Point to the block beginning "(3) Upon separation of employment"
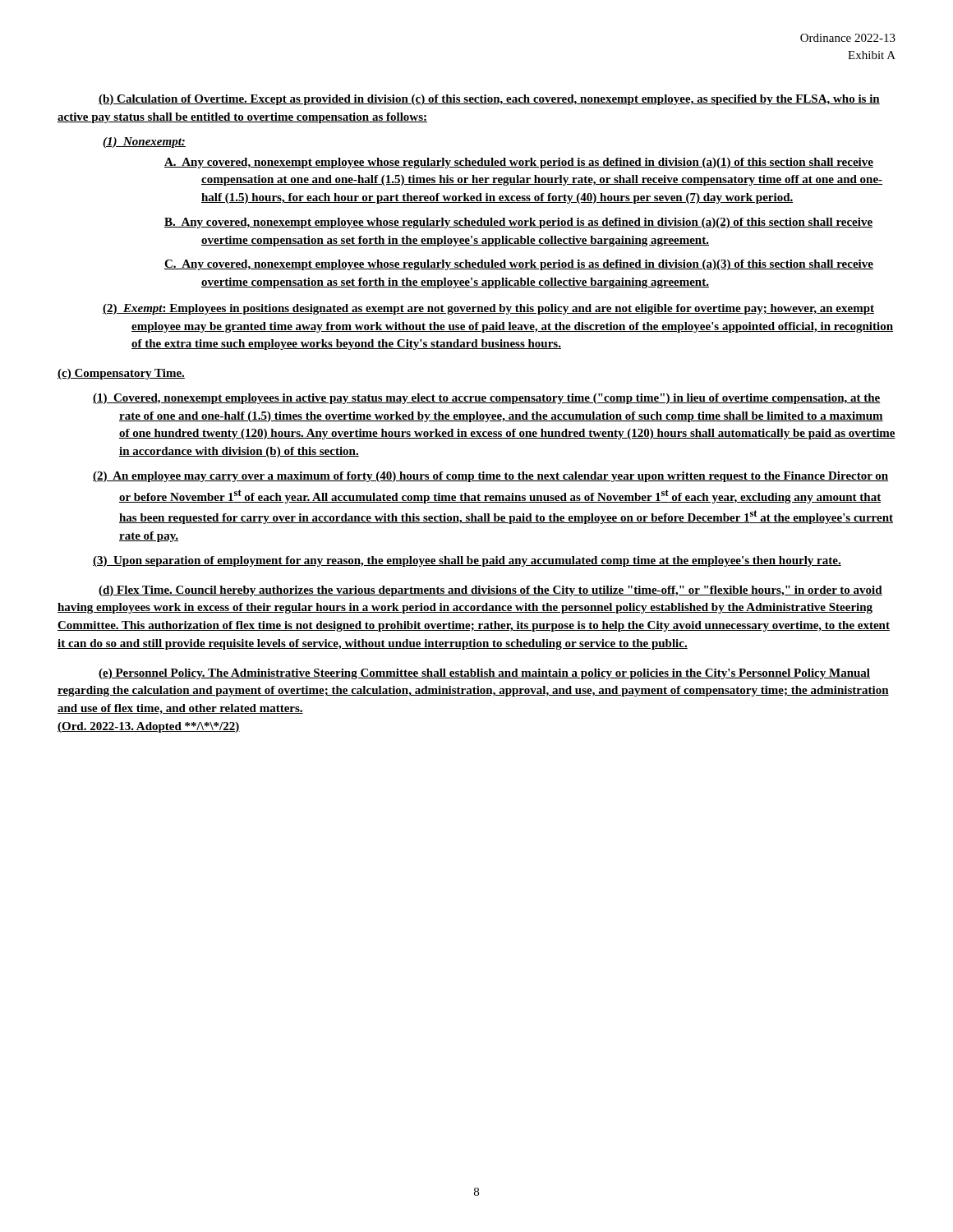The image size is (953, 1232). coord(480,560)
